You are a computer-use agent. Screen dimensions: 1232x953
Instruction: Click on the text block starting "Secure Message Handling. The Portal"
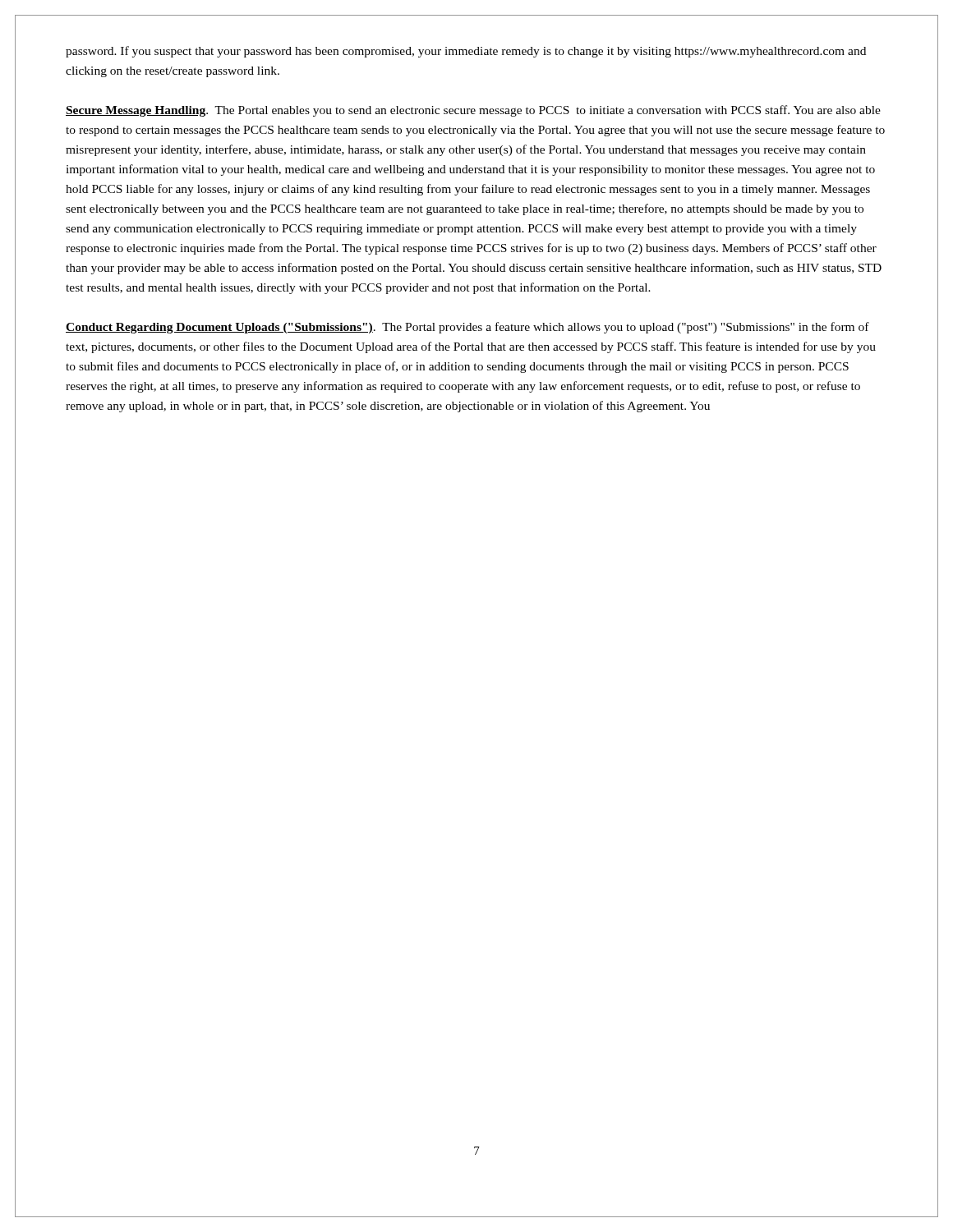475,198
